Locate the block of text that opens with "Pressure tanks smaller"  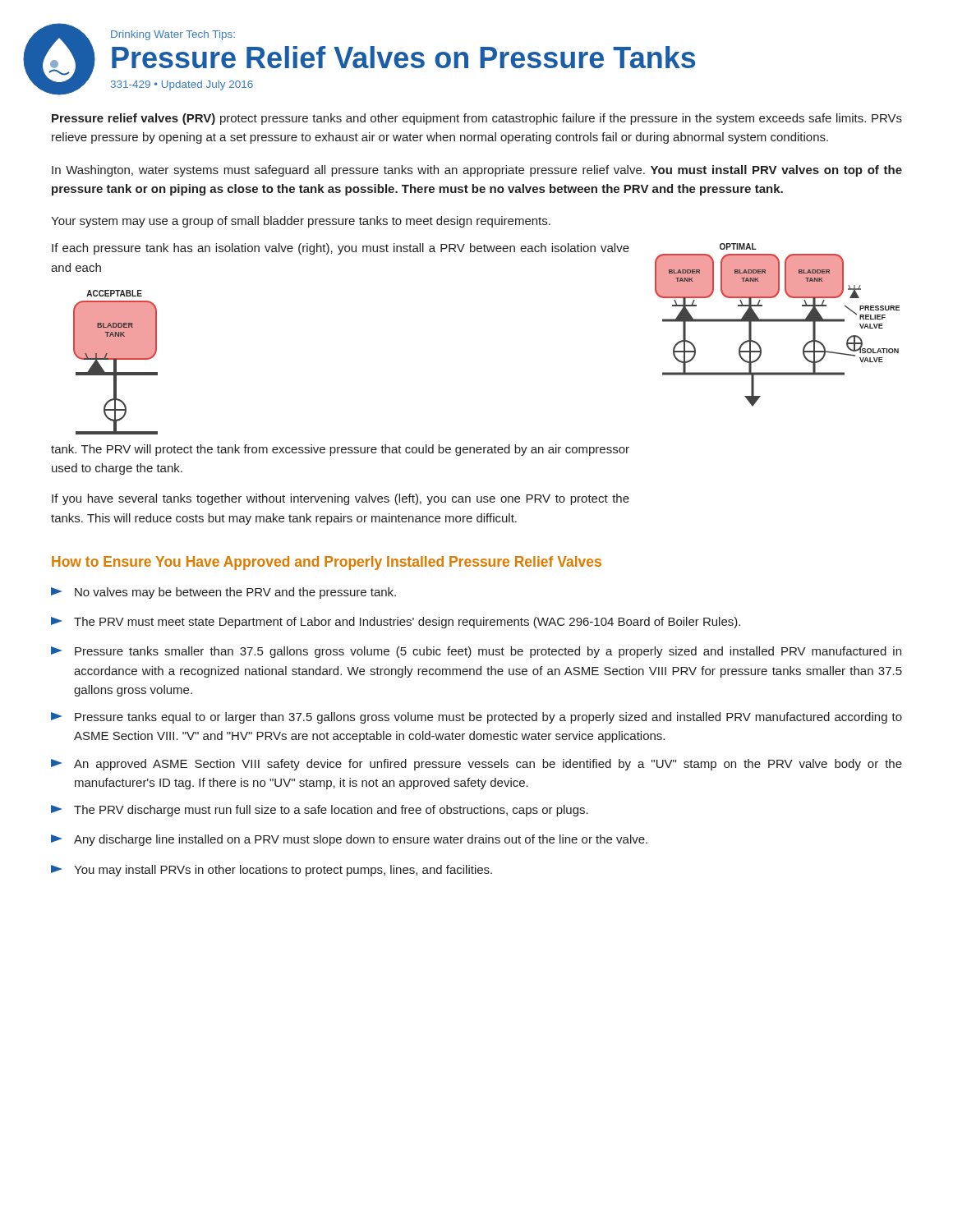click(476, 670)
